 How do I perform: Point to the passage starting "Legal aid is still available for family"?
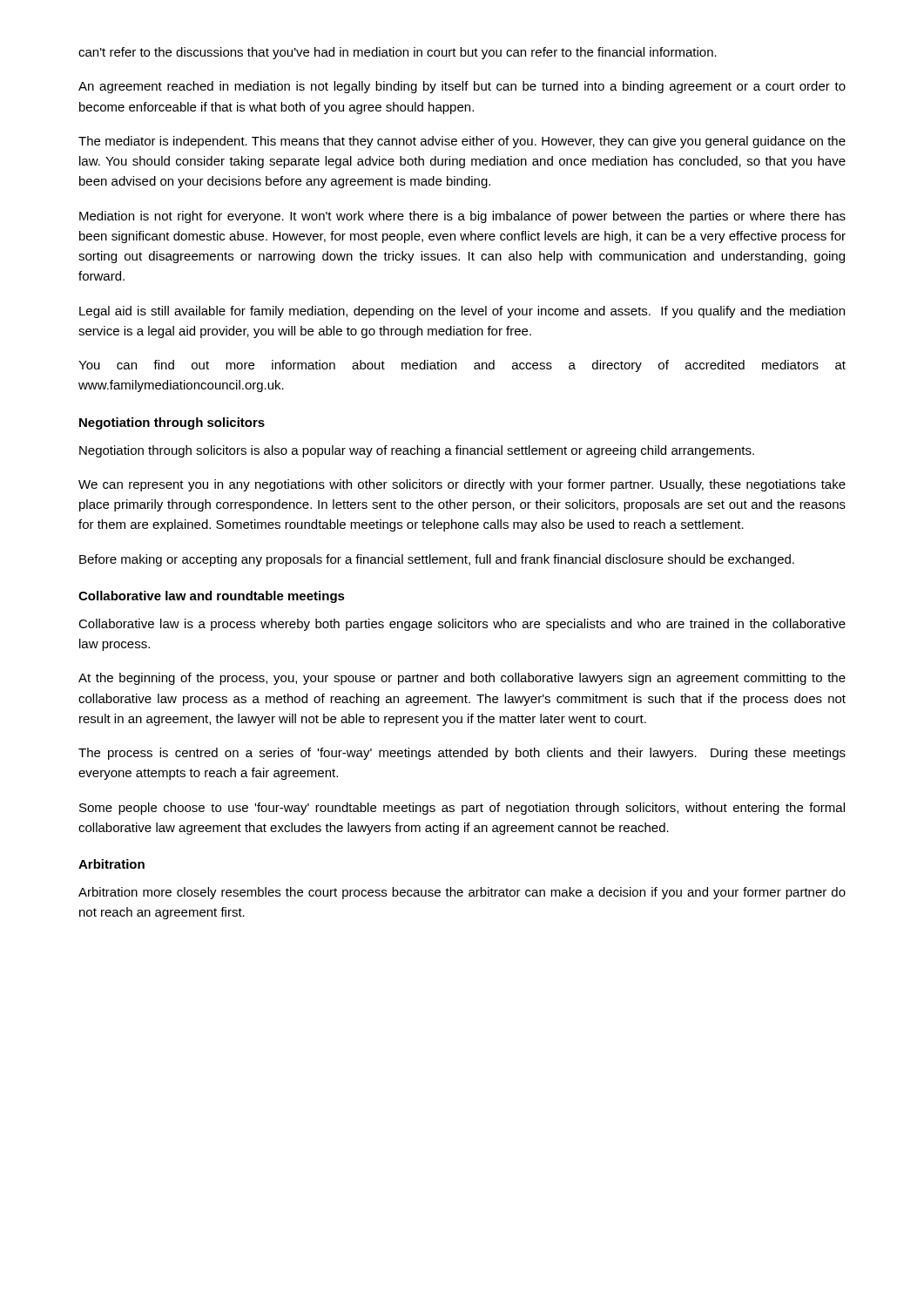pos(462,320)
